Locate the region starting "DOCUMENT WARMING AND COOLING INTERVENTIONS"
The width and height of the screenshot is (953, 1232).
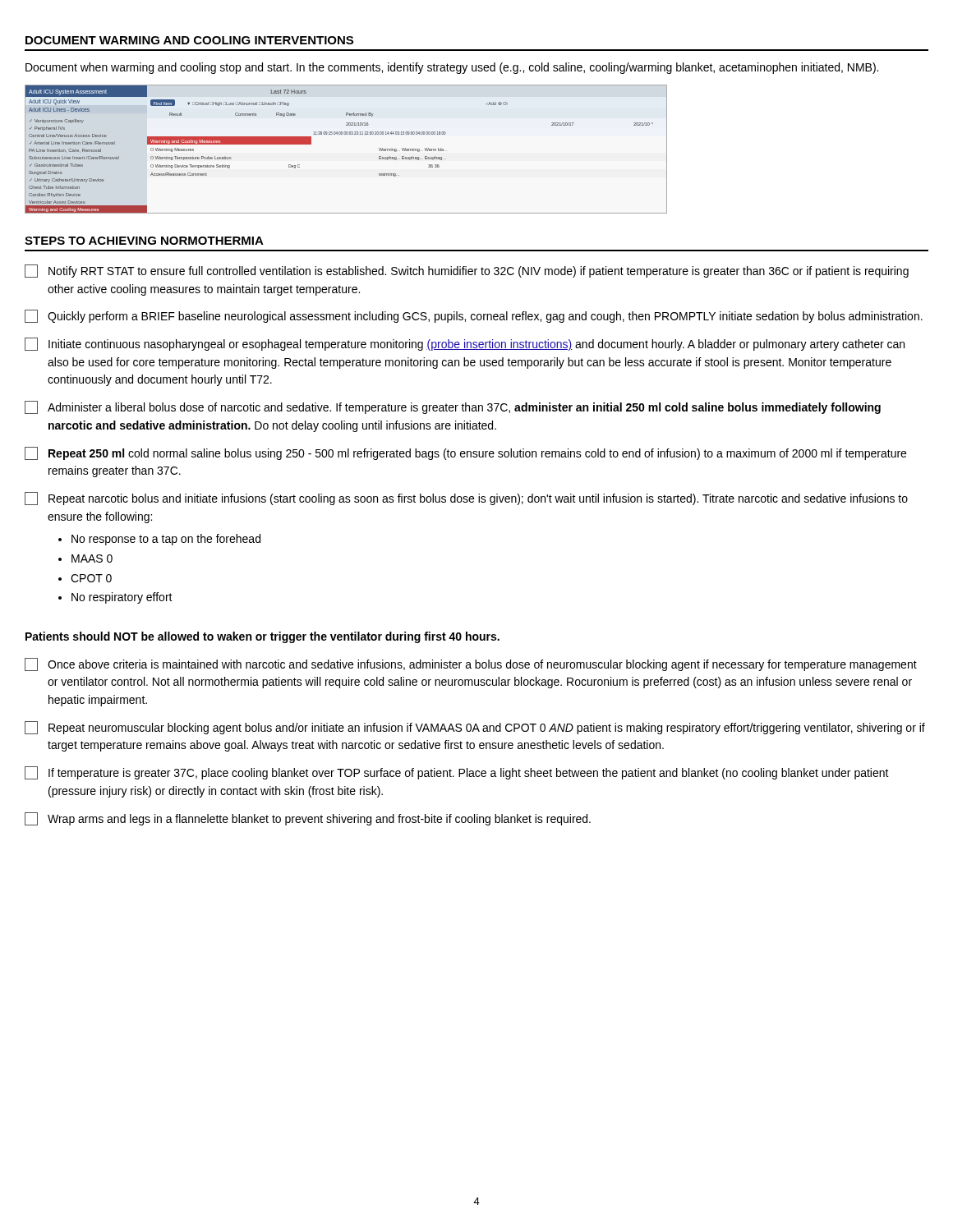(189, 40)
